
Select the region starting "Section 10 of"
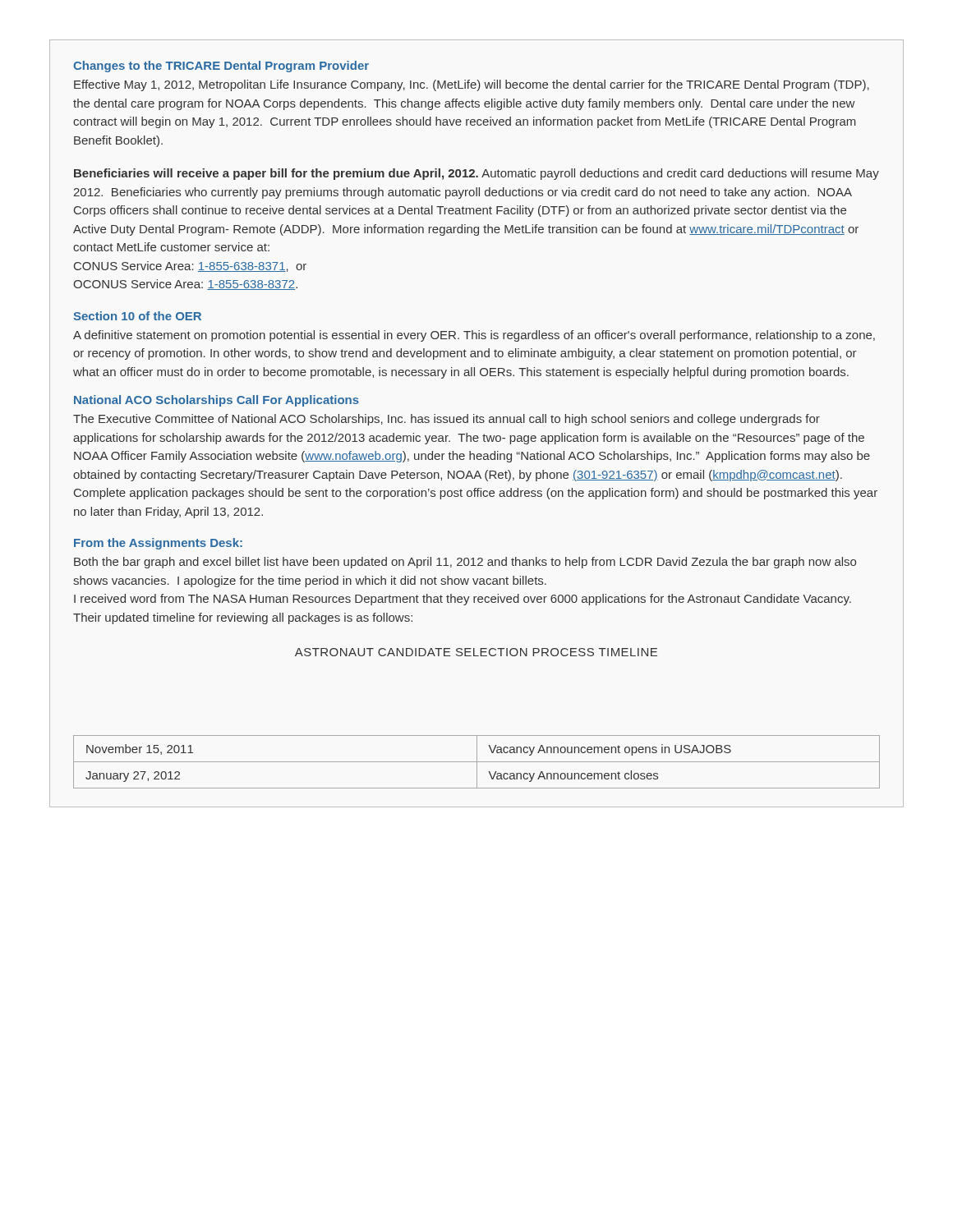pyautogui.click(x=137, y=315)
